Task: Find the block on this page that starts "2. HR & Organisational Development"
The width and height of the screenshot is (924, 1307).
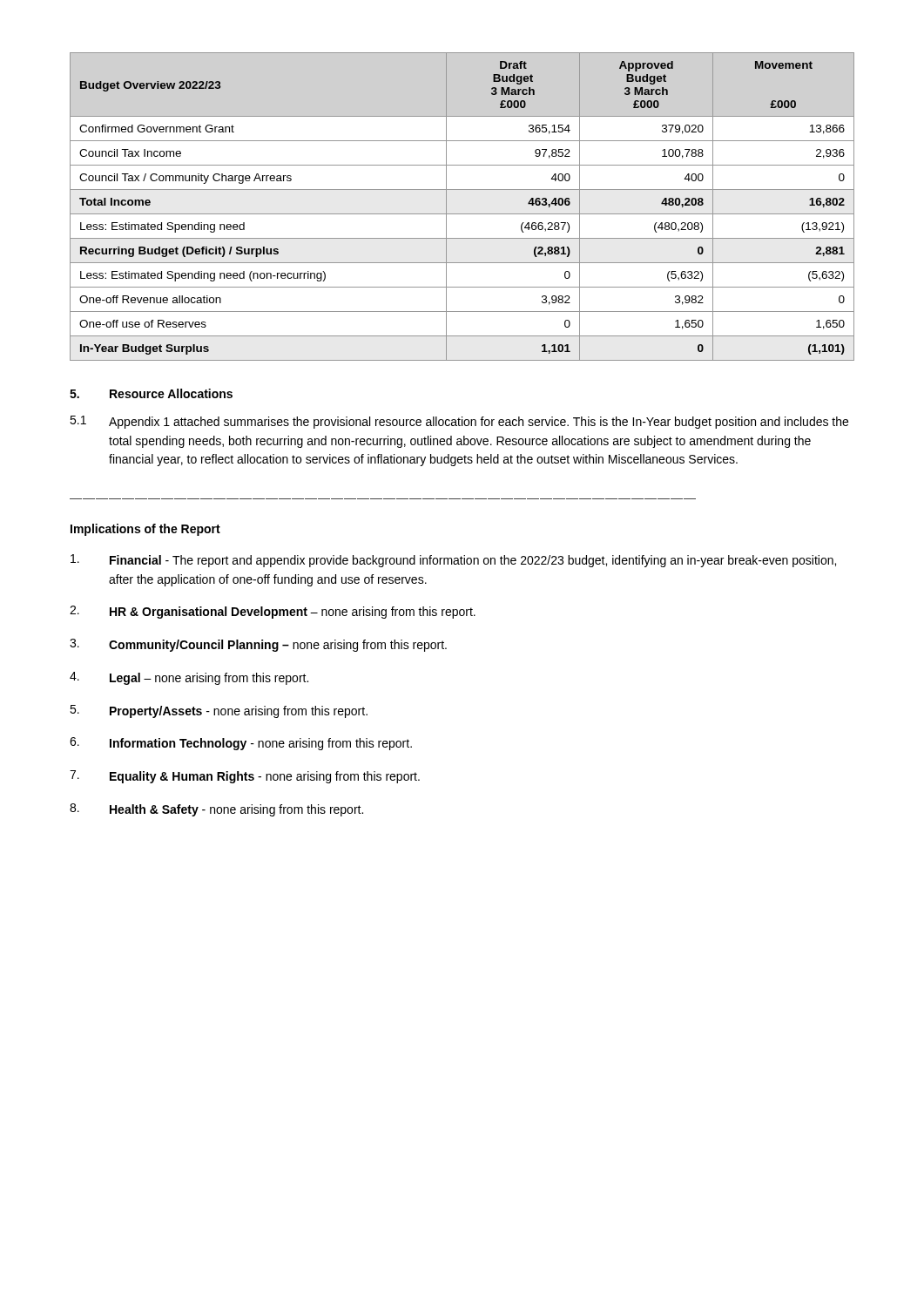Action: (273, 613)
